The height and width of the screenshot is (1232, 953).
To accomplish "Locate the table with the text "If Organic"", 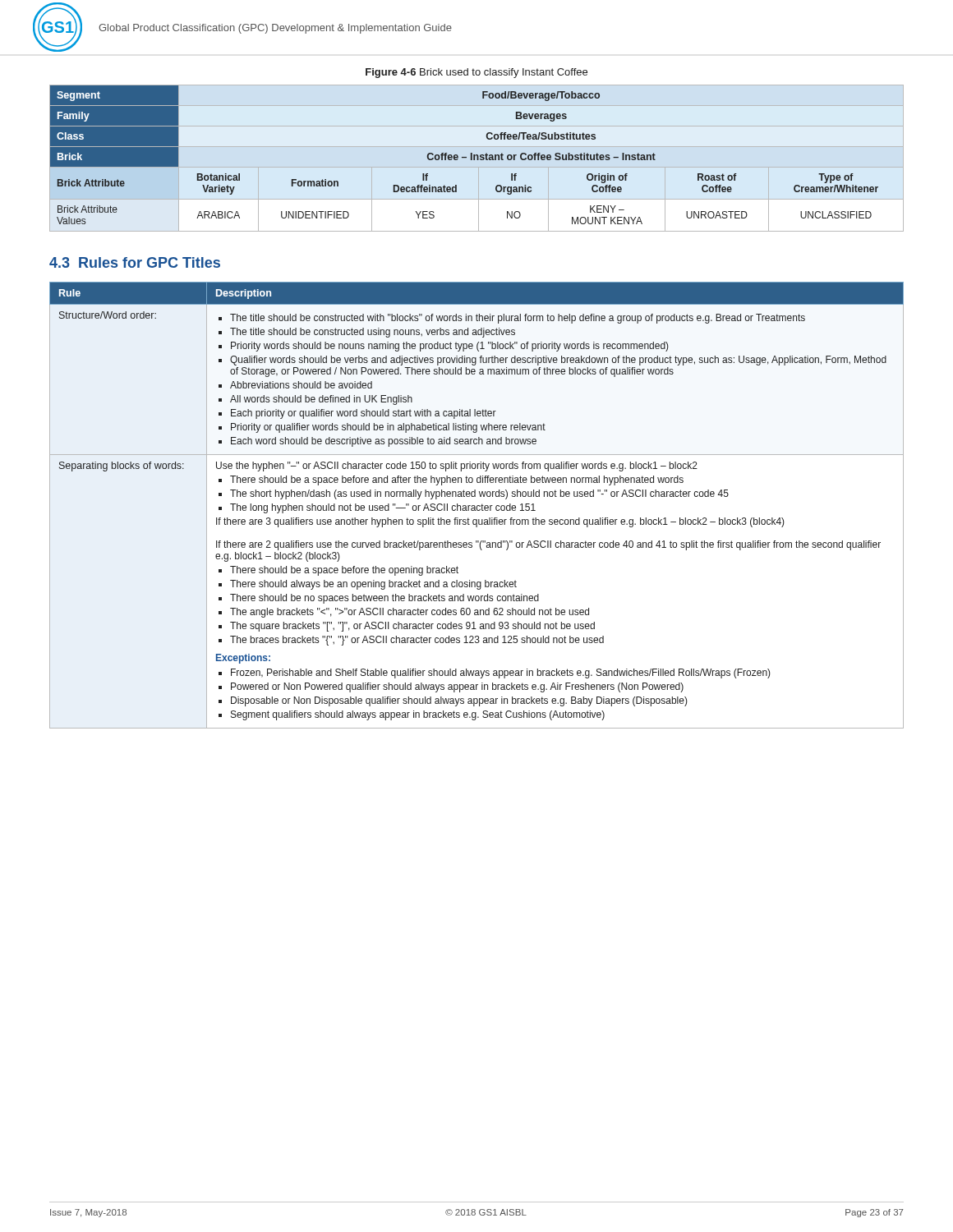I will (476, 158).
